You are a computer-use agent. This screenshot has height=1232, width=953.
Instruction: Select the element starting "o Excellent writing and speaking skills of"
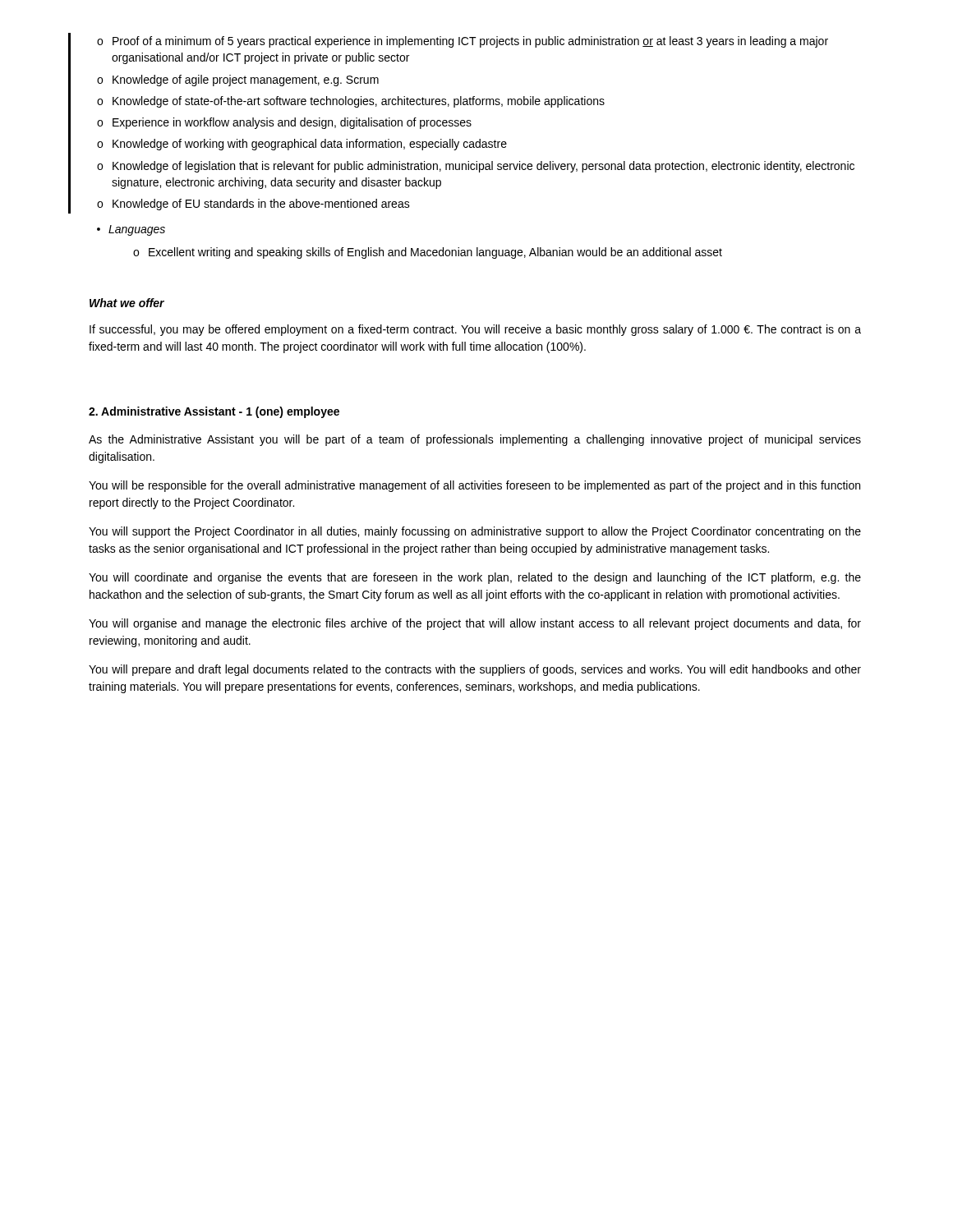click(493, 252)
